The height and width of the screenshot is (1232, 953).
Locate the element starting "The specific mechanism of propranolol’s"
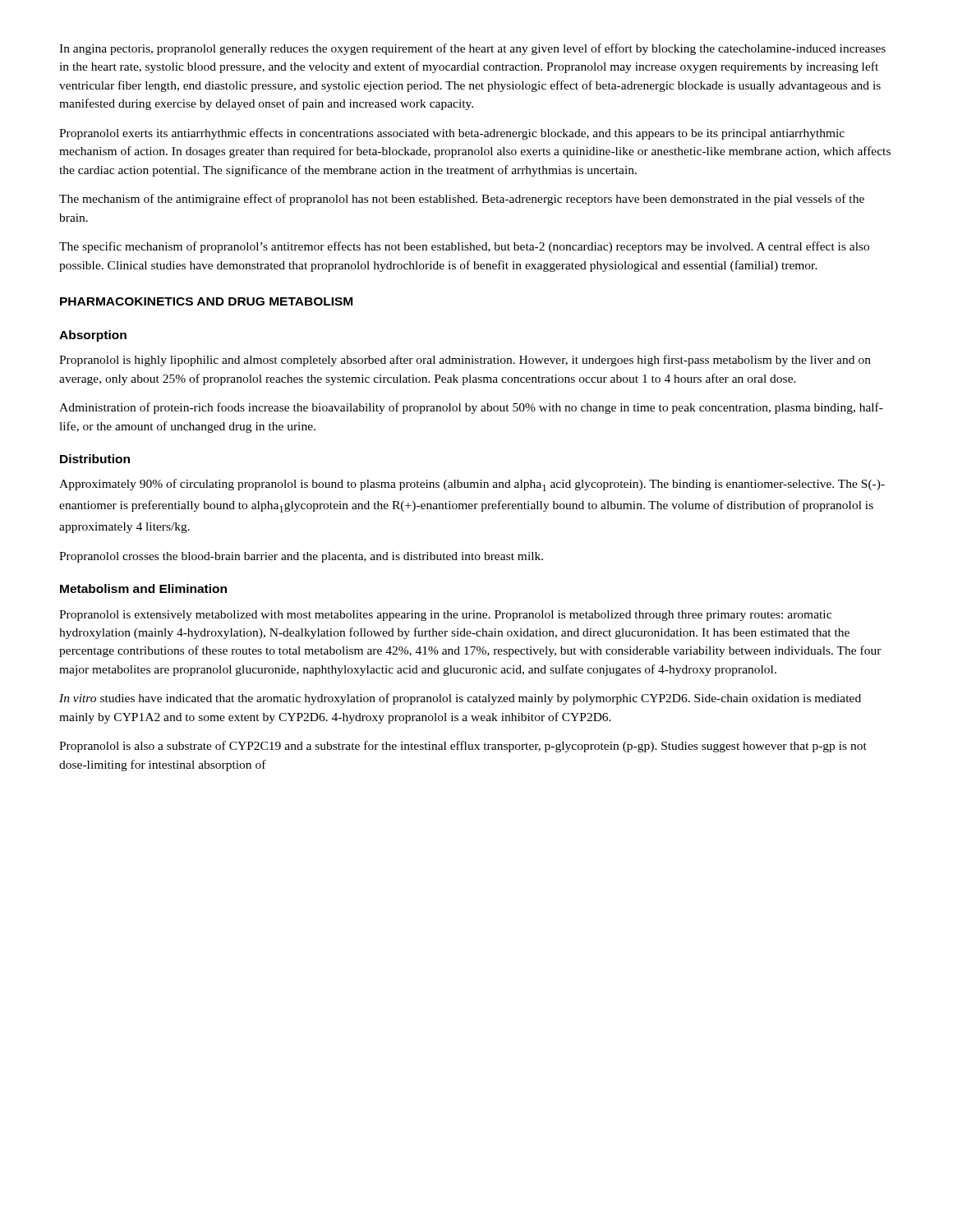476,256
